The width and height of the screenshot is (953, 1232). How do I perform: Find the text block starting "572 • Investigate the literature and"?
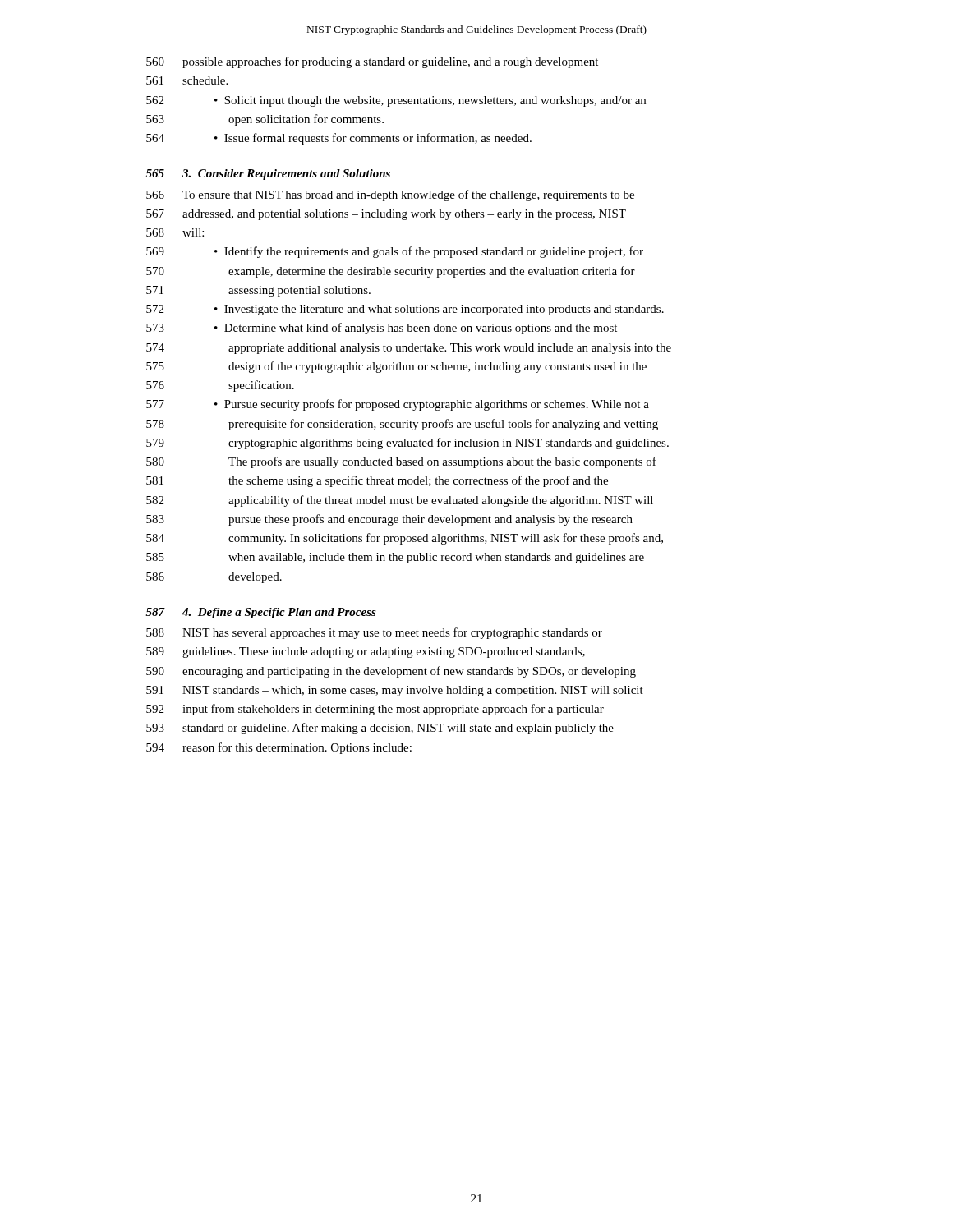492,309
